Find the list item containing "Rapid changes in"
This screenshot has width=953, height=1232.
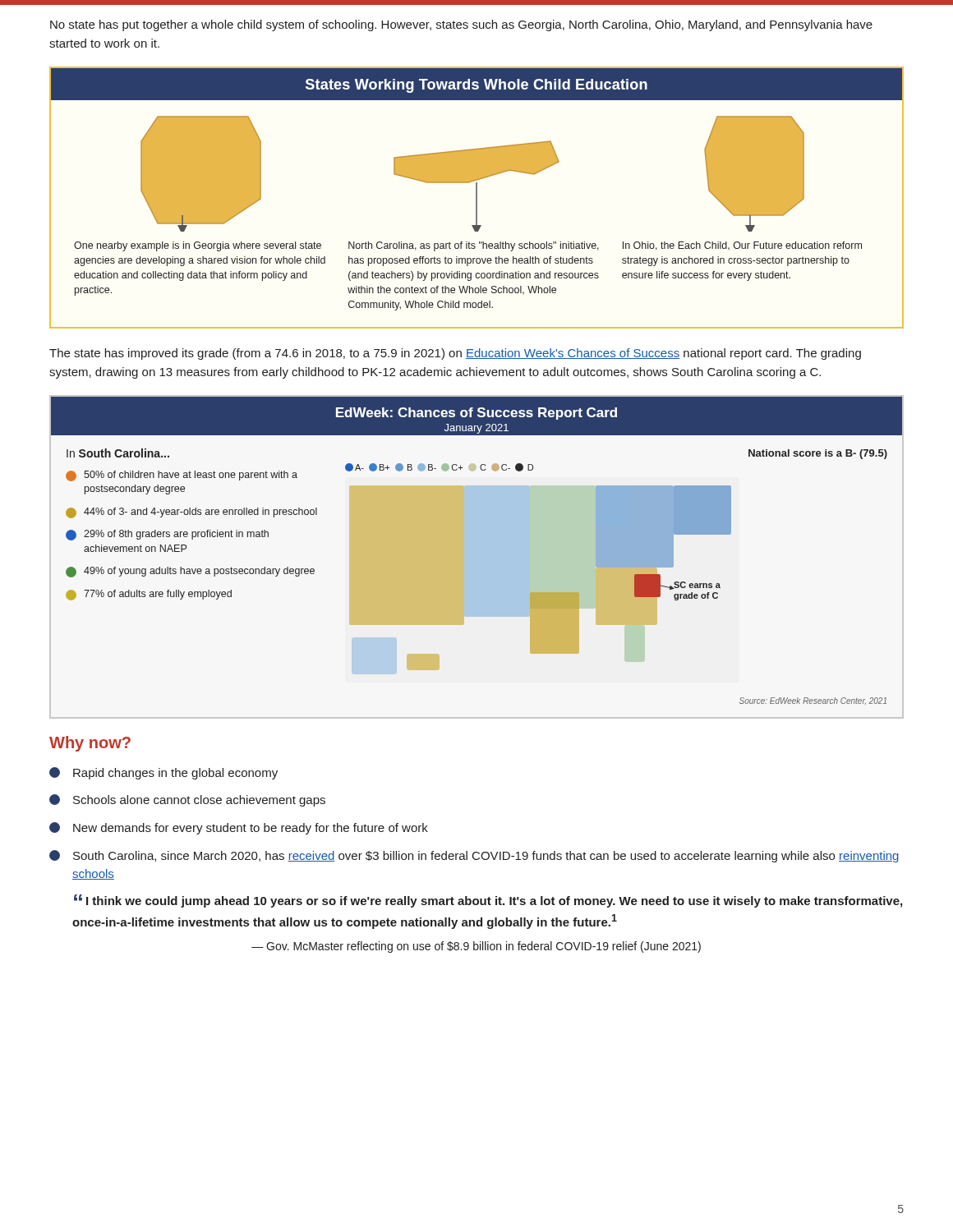pos(164,772)
